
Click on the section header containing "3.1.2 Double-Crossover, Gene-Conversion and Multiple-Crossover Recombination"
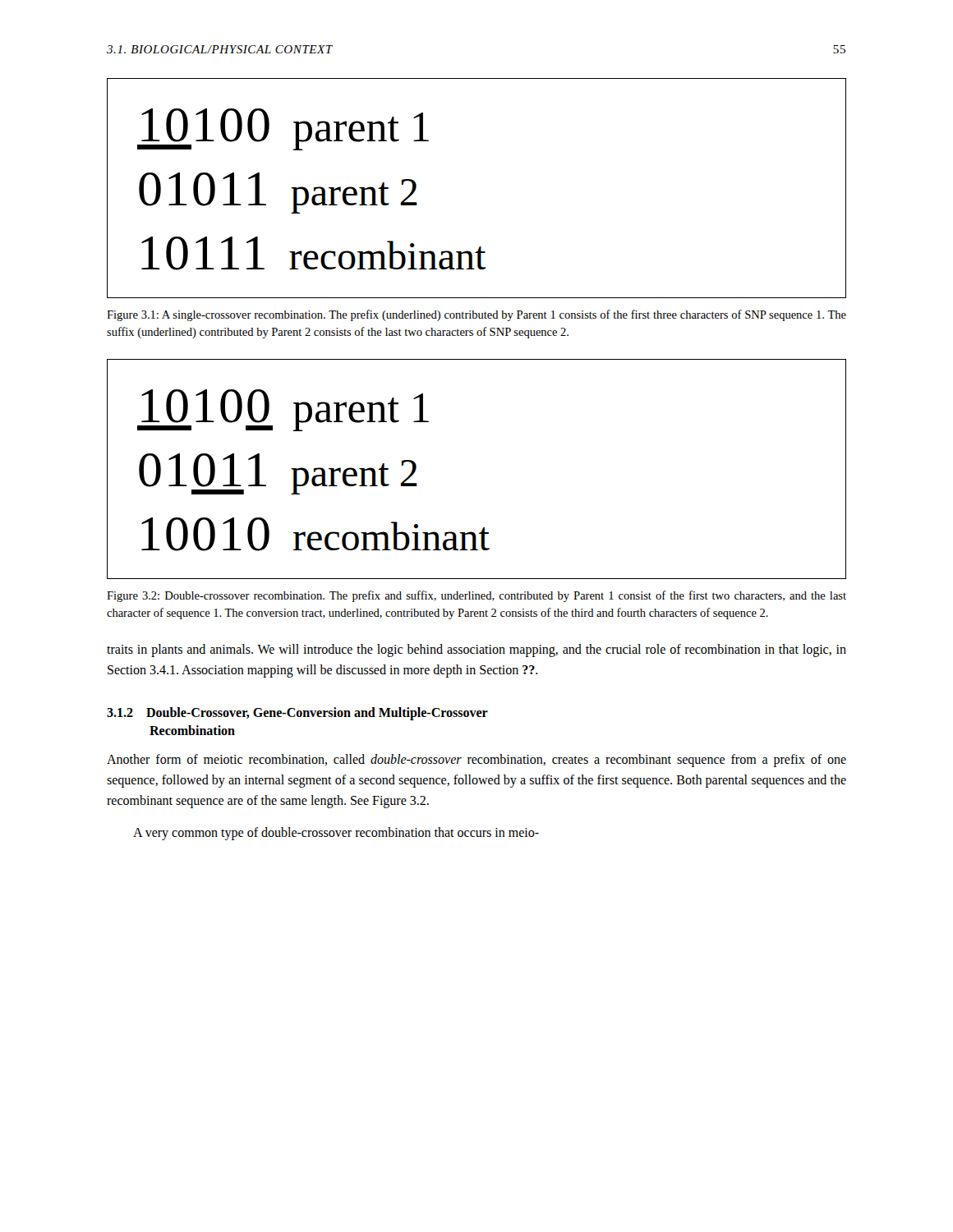[297, 721]
